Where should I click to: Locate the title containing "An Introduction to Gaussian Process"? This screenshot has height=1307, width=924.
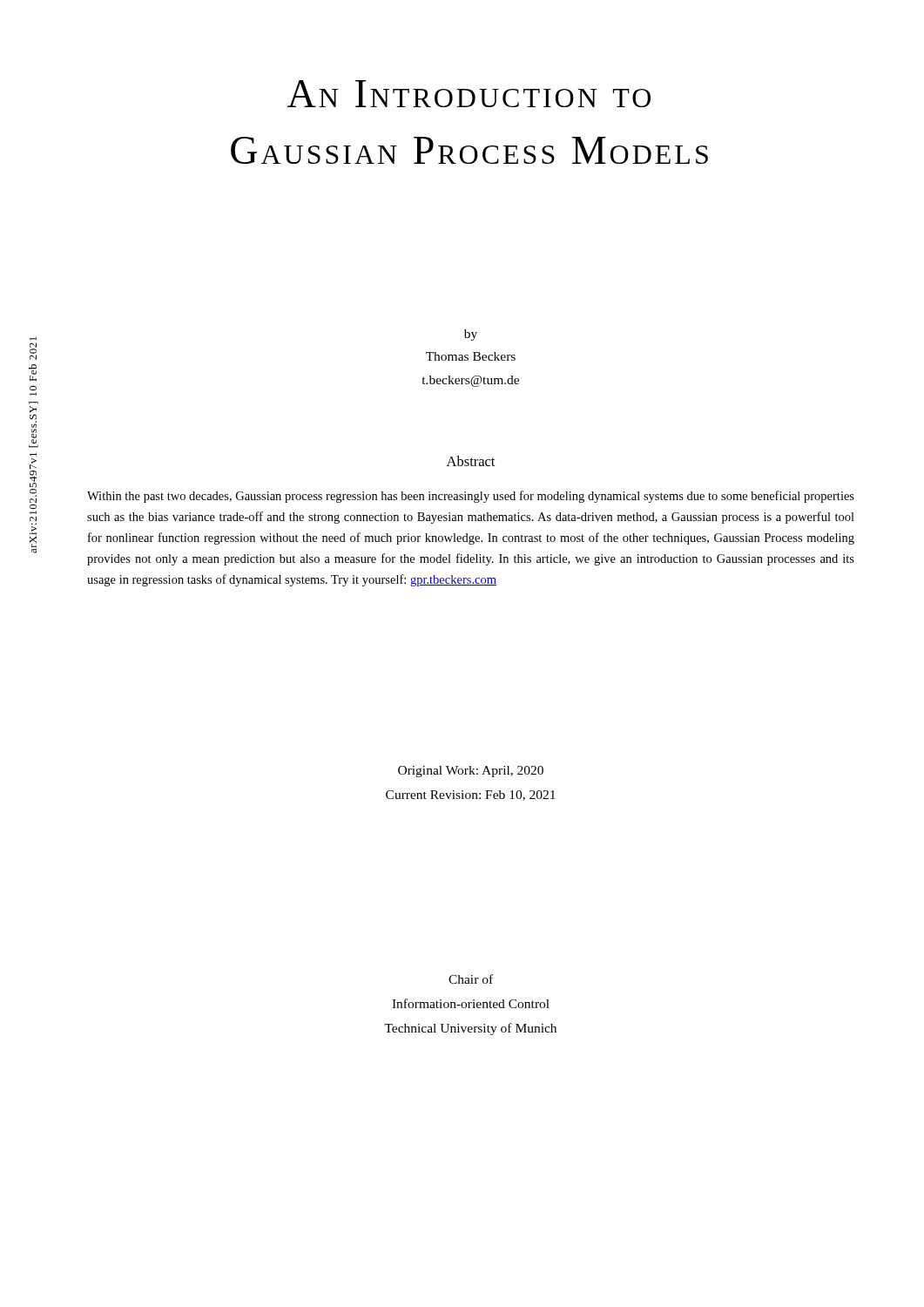[x=471, y=122]
